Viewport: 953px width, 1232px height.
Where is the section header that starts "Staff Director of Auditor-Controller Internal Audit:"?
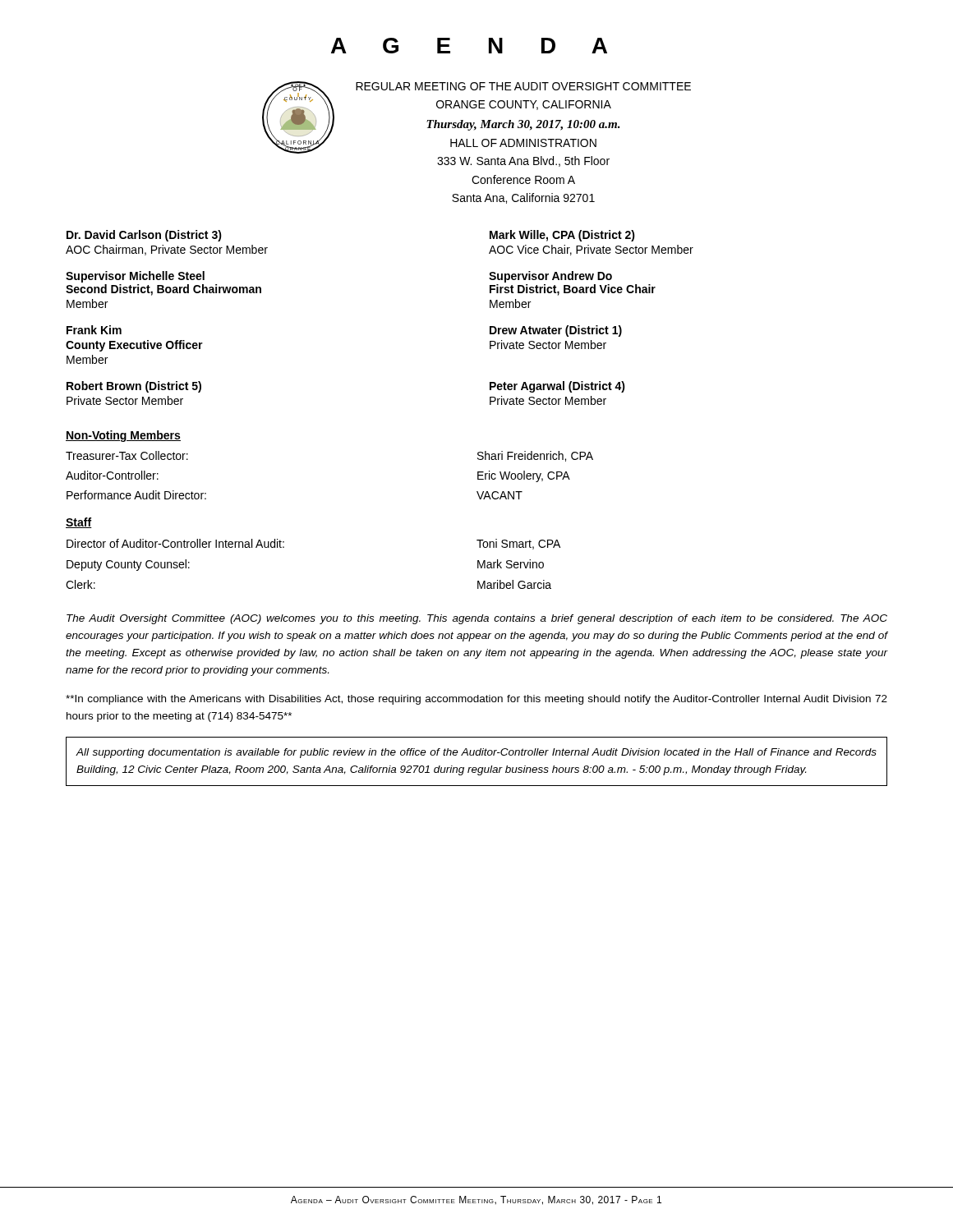pyautogui.click(x=476, y=556)
